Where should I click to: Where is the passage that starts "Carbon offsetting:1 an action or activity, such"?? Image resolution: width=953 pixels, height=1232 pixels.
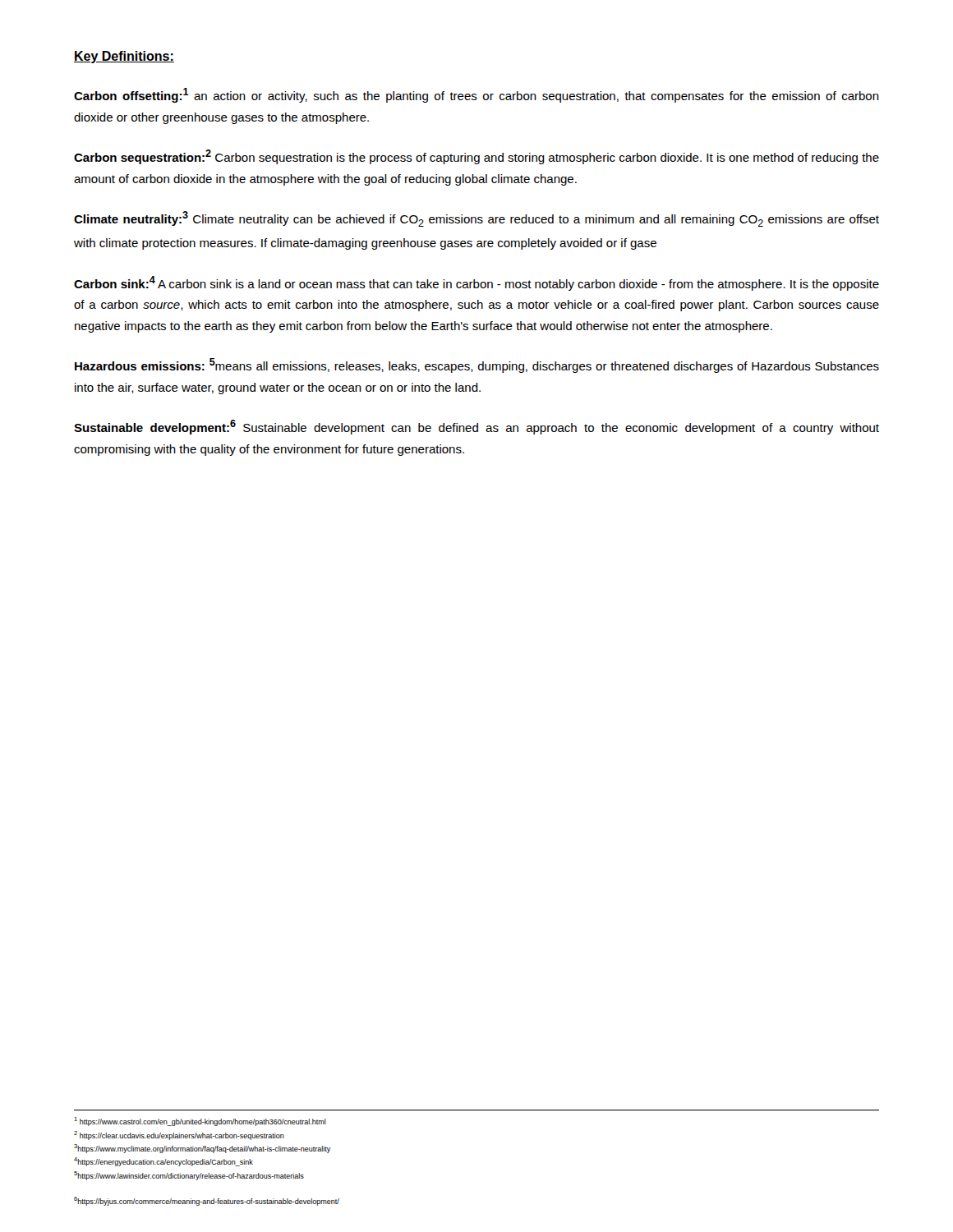476,105
